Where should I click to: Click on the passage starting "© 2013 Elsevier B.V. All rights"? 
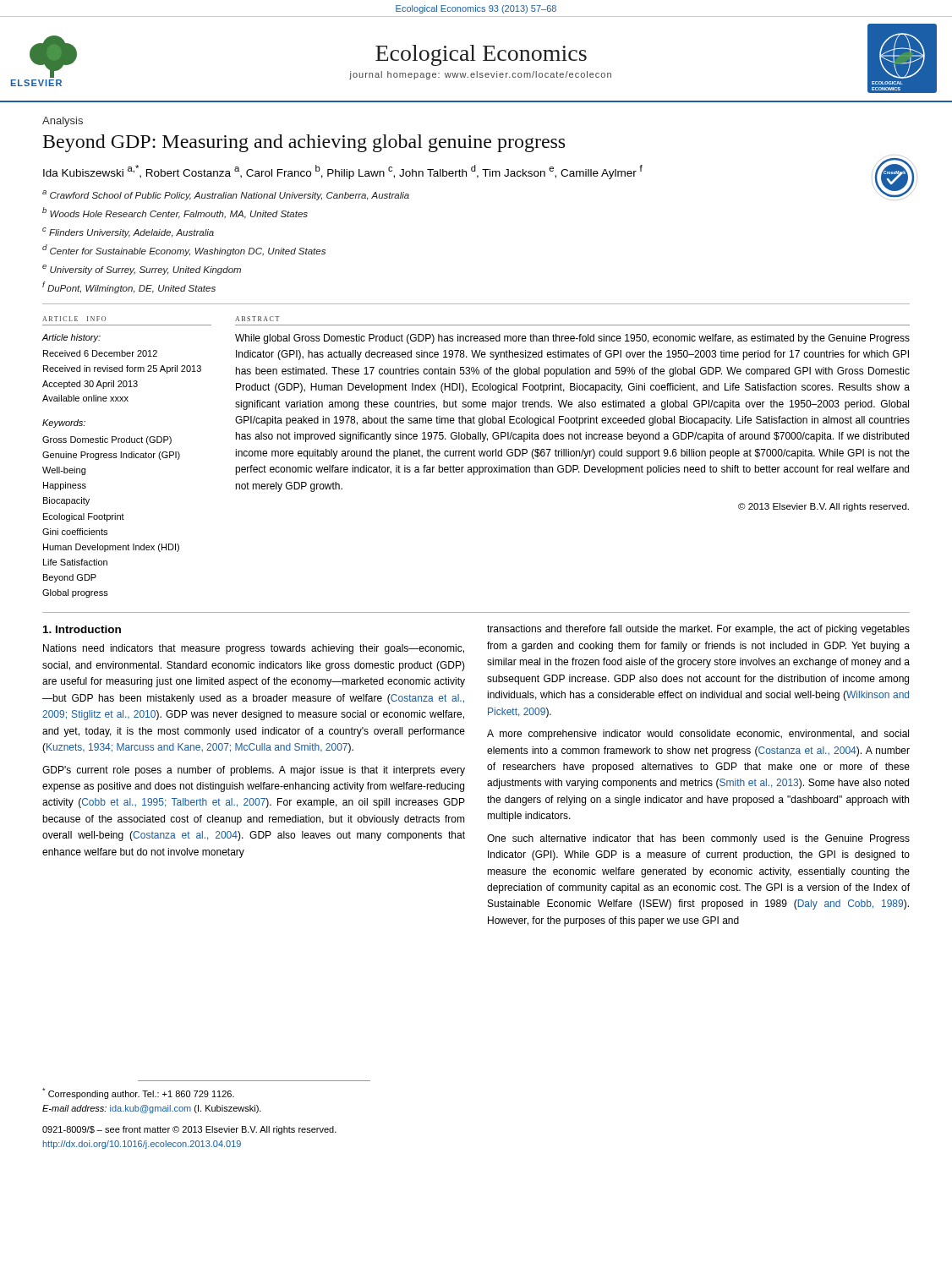click(x=824, y=507)
